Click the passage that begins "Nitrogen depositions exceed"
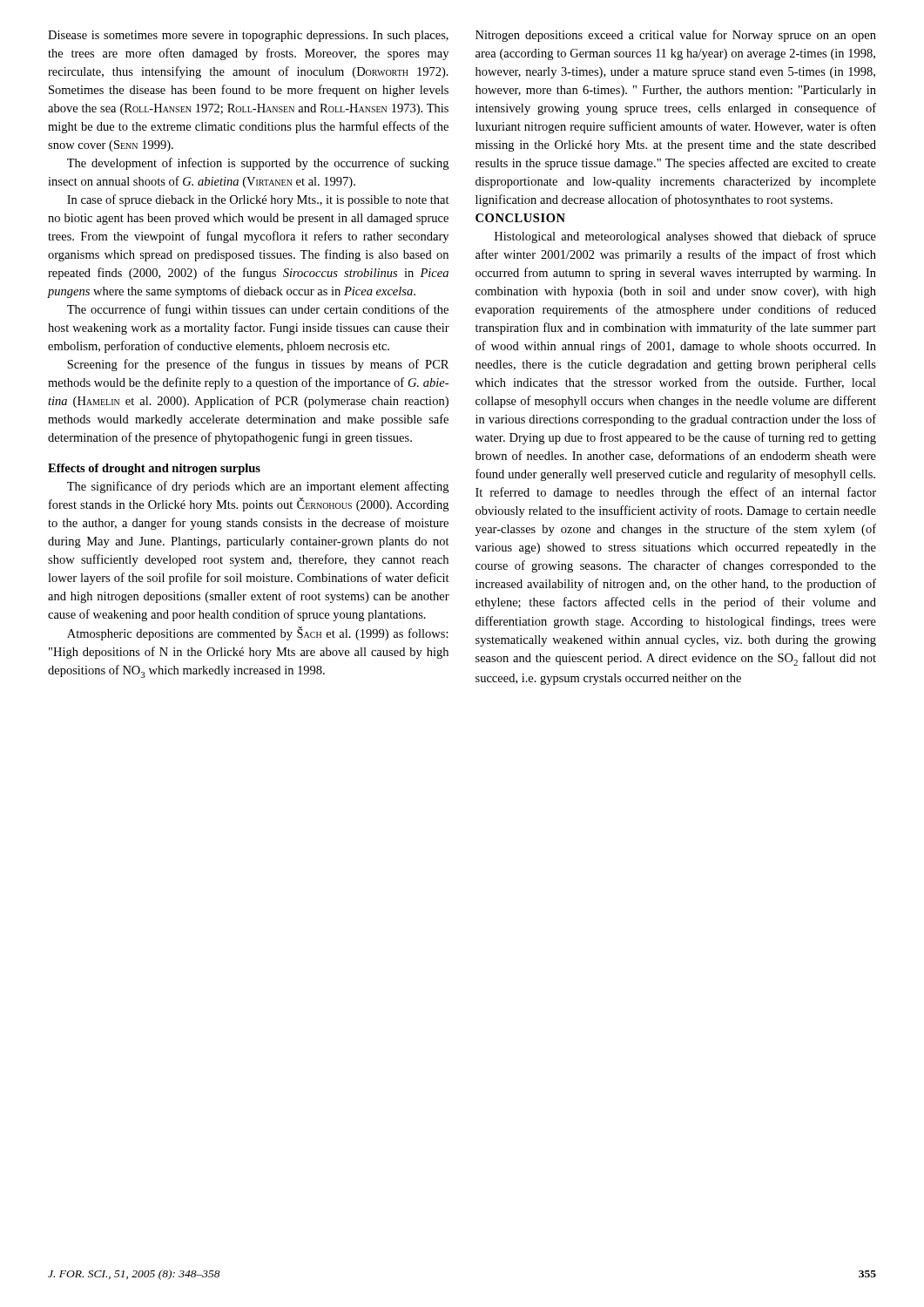 [676, 118]
